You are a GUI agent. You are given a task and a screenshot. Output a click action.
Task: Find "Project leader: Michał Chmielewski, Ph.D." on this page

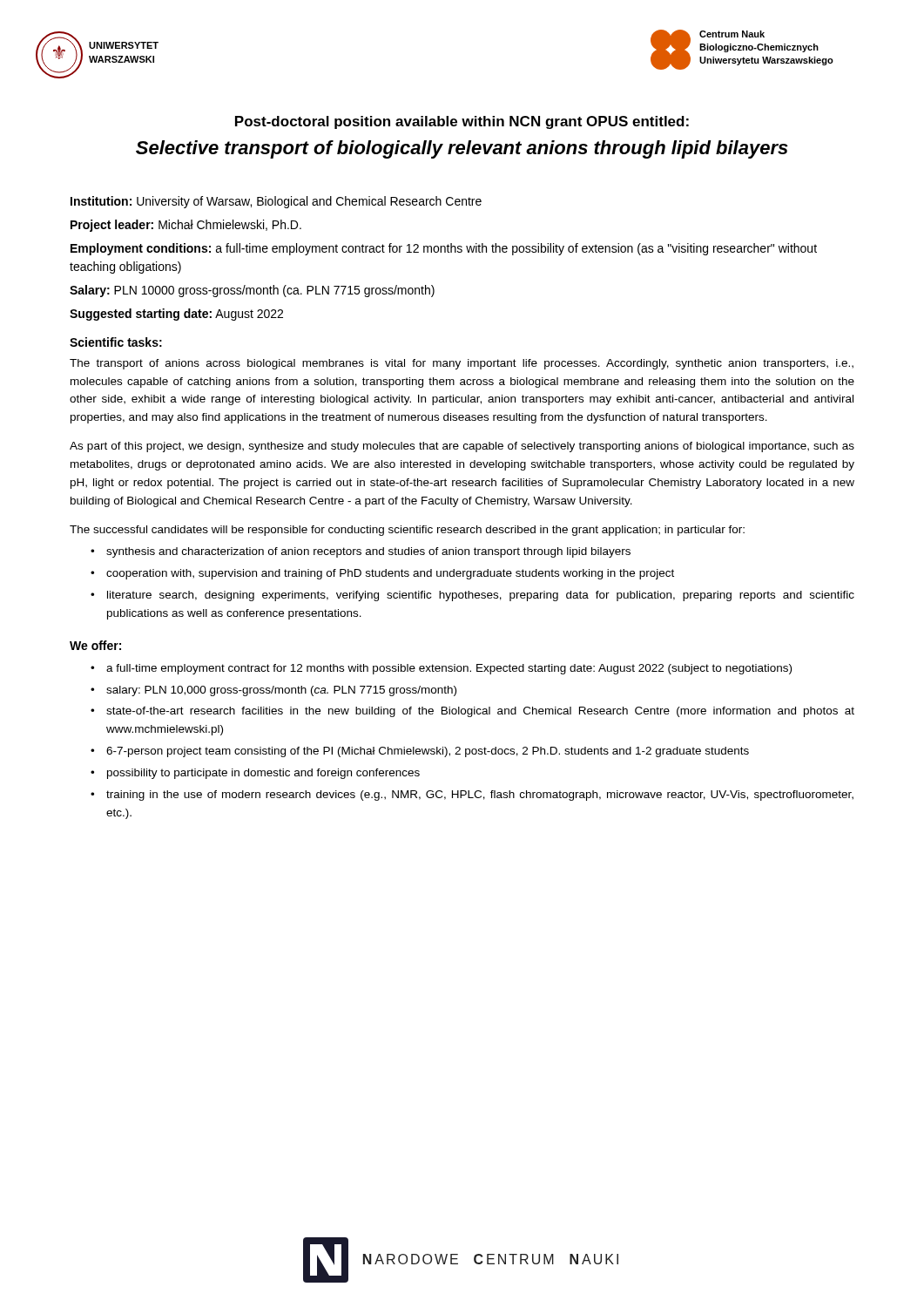click(x=186, y=224)
